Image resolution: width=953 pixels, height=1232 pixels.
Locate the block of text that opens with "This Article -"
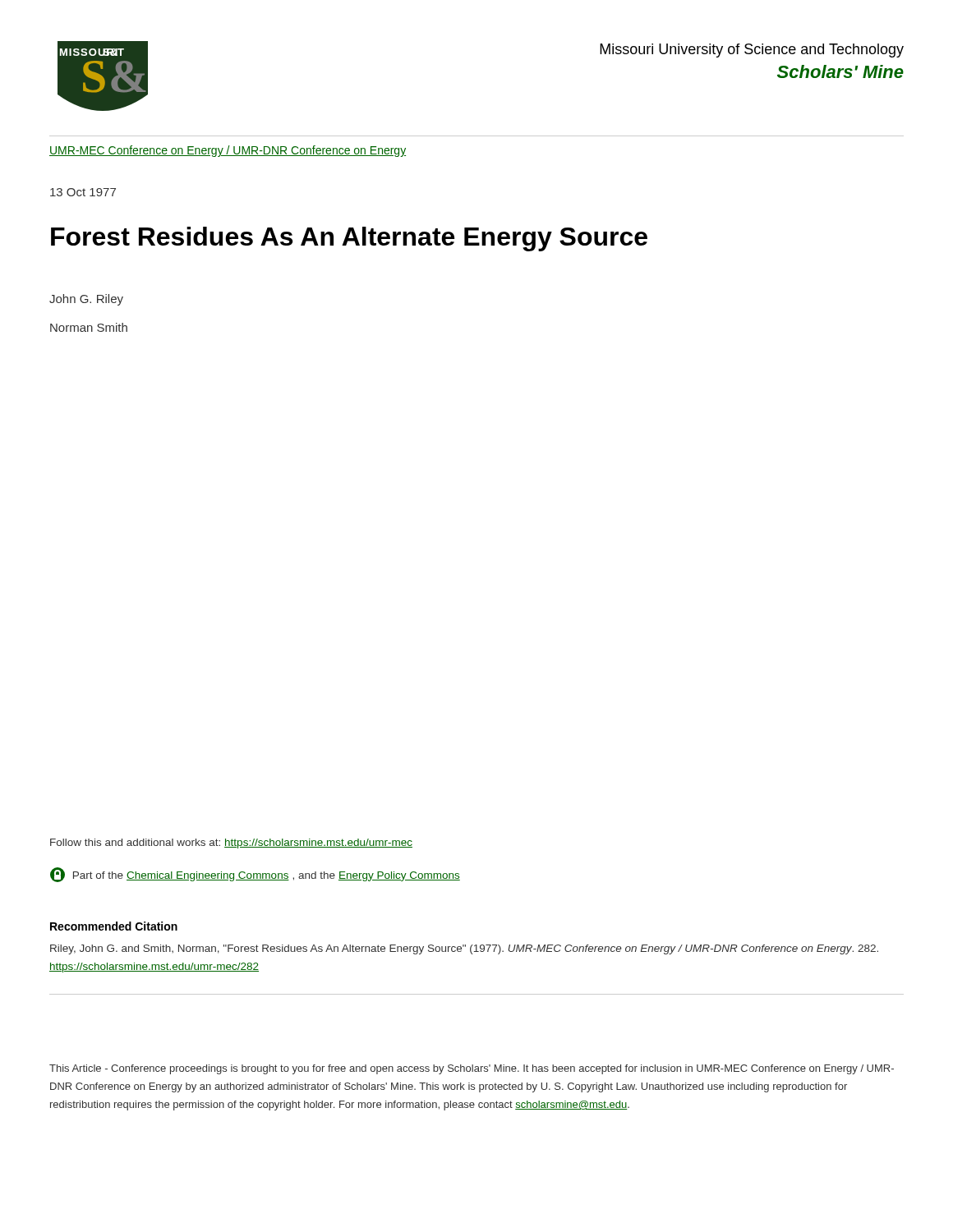point(472,1086)
